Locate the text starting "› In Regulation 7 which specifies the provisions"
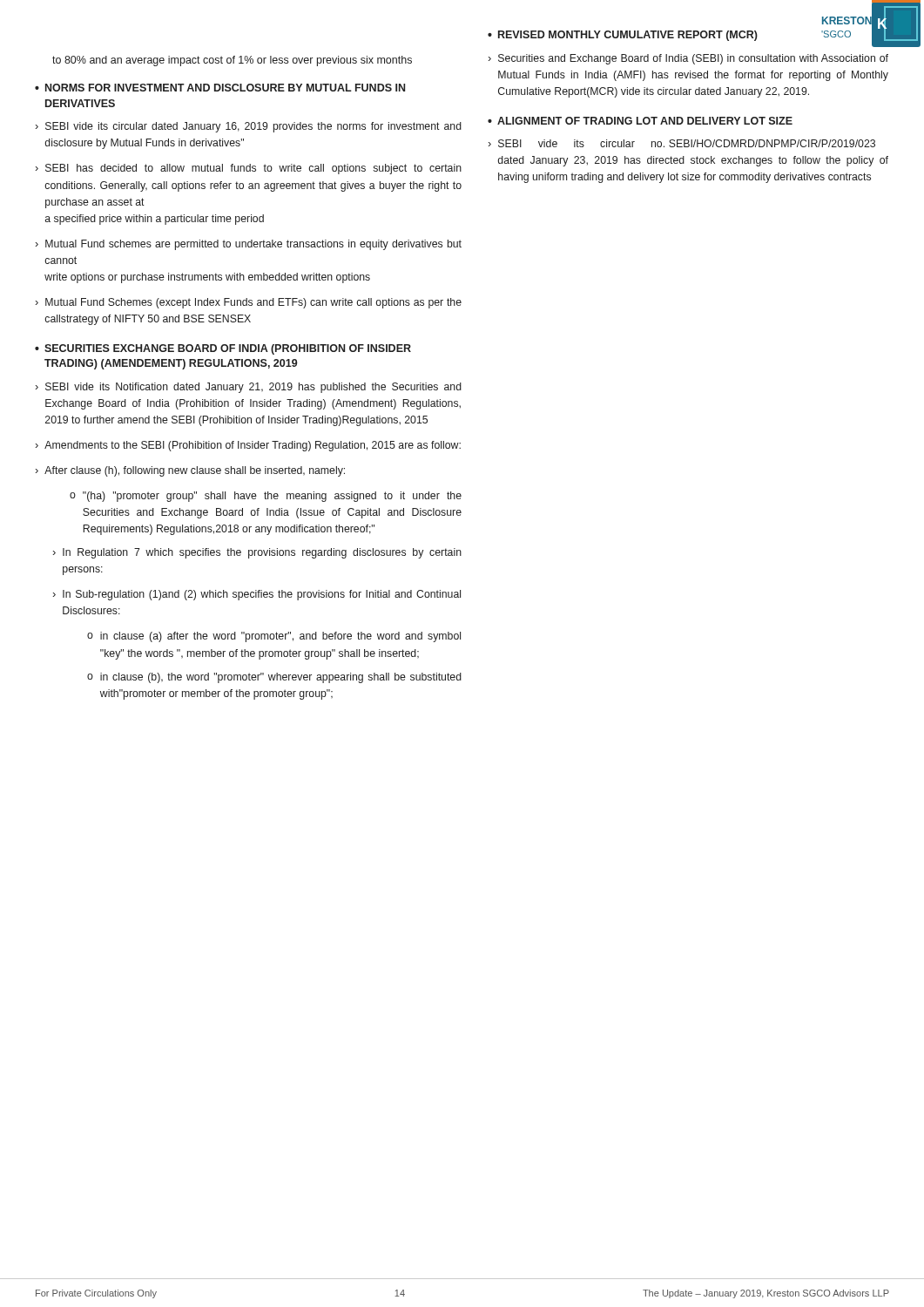Image resolution: width=924 pixels, height=1307 pixels. (257, 561)
